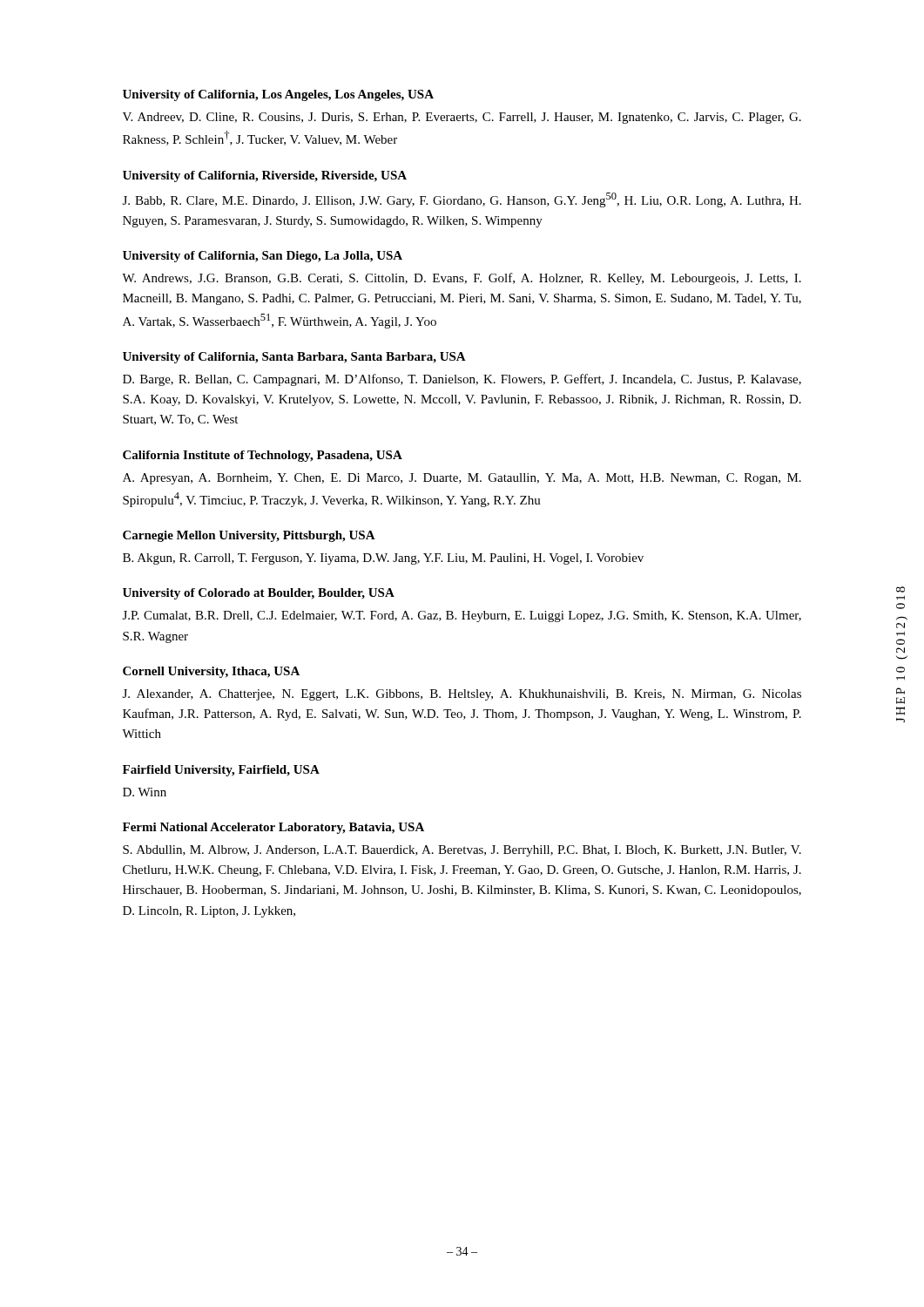The height and width of the screenshot is (1307, 924).
Task: Find "California Institute of Technology, Pasadena, USA" on this page
Action: tap(262, 454)
